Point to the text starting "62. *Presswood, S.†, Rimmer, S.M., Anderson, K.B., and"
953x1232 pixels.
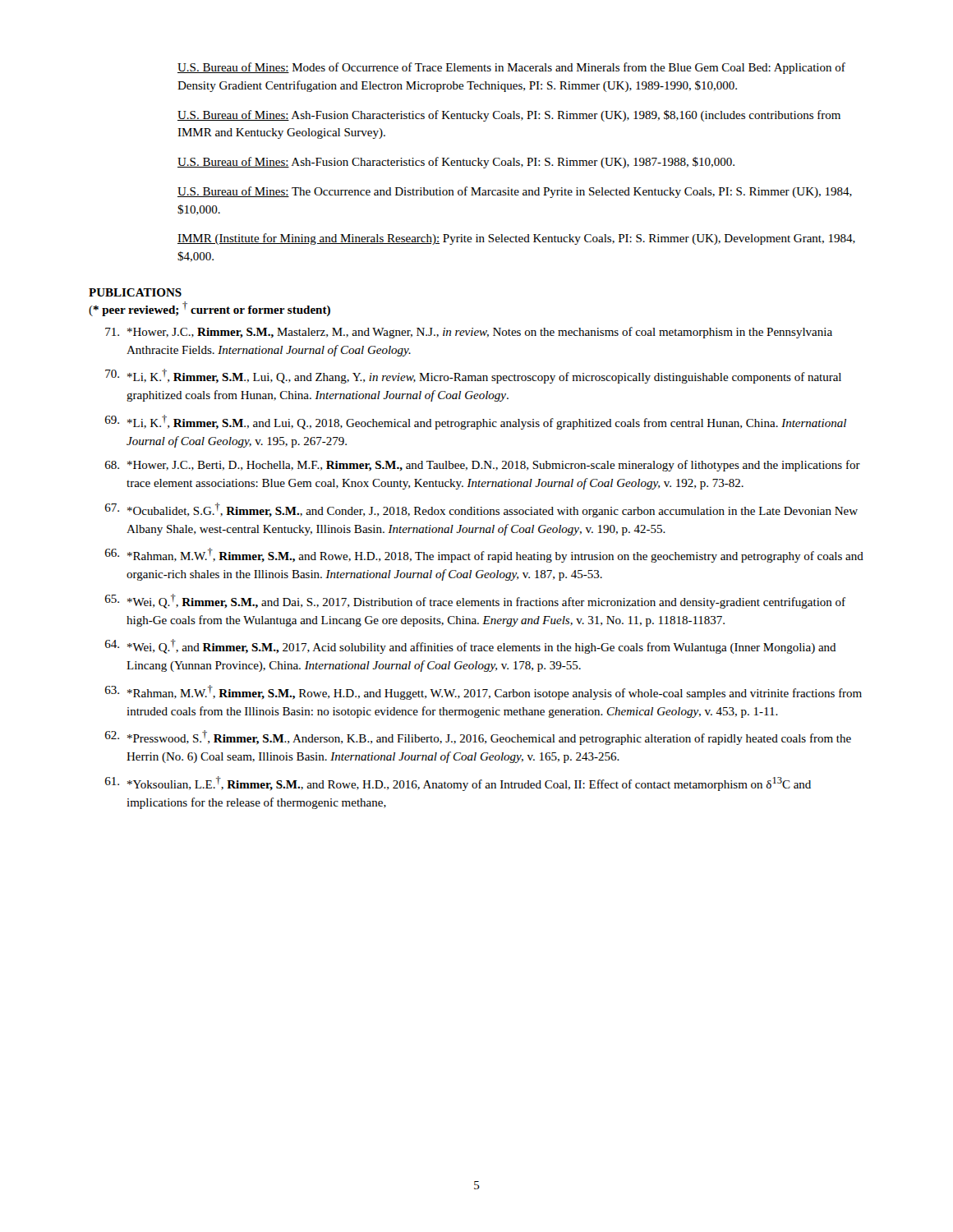tap(476, 747)
